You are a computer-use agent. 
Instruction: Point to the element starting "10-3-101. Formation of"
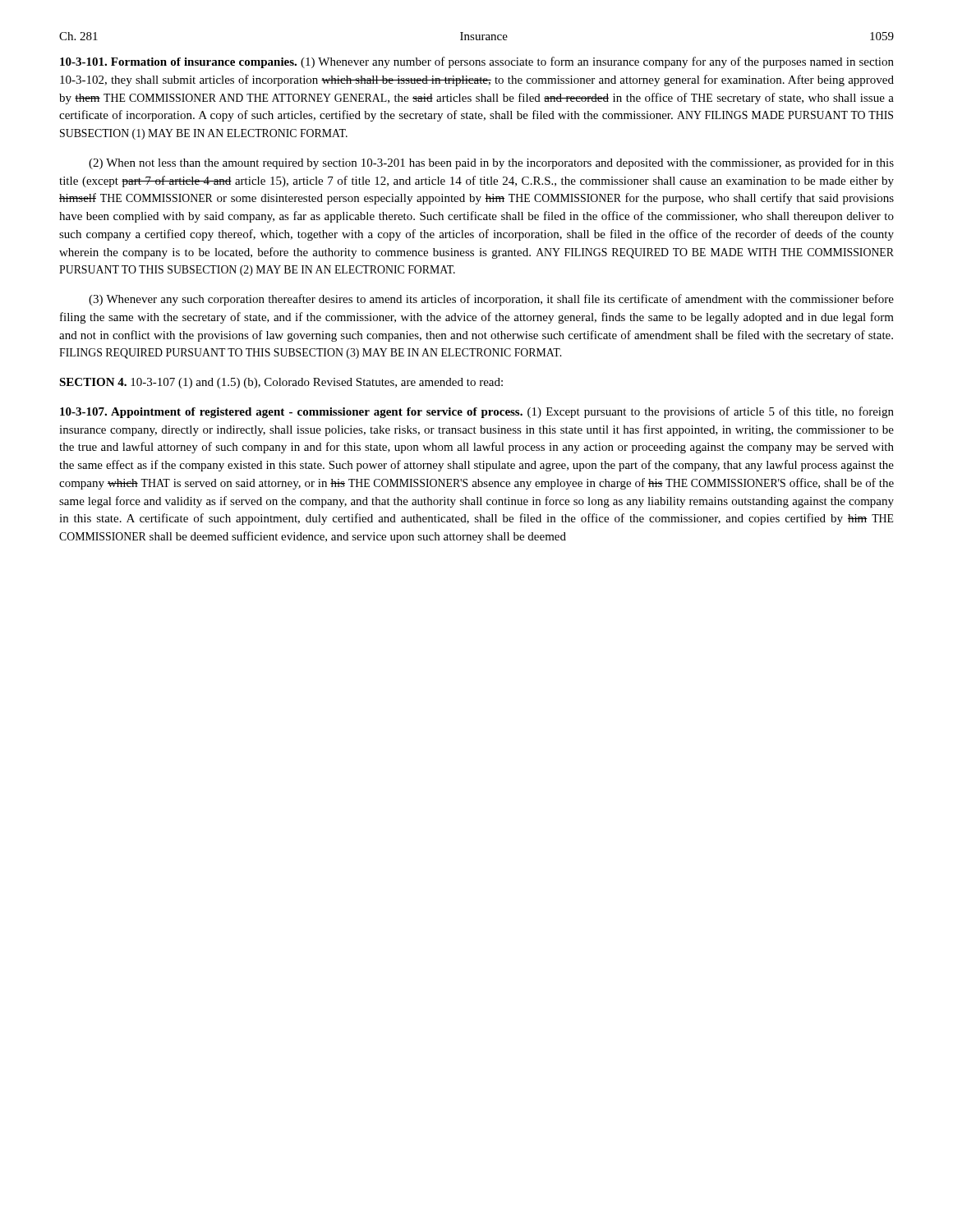(x=476, y=98)
